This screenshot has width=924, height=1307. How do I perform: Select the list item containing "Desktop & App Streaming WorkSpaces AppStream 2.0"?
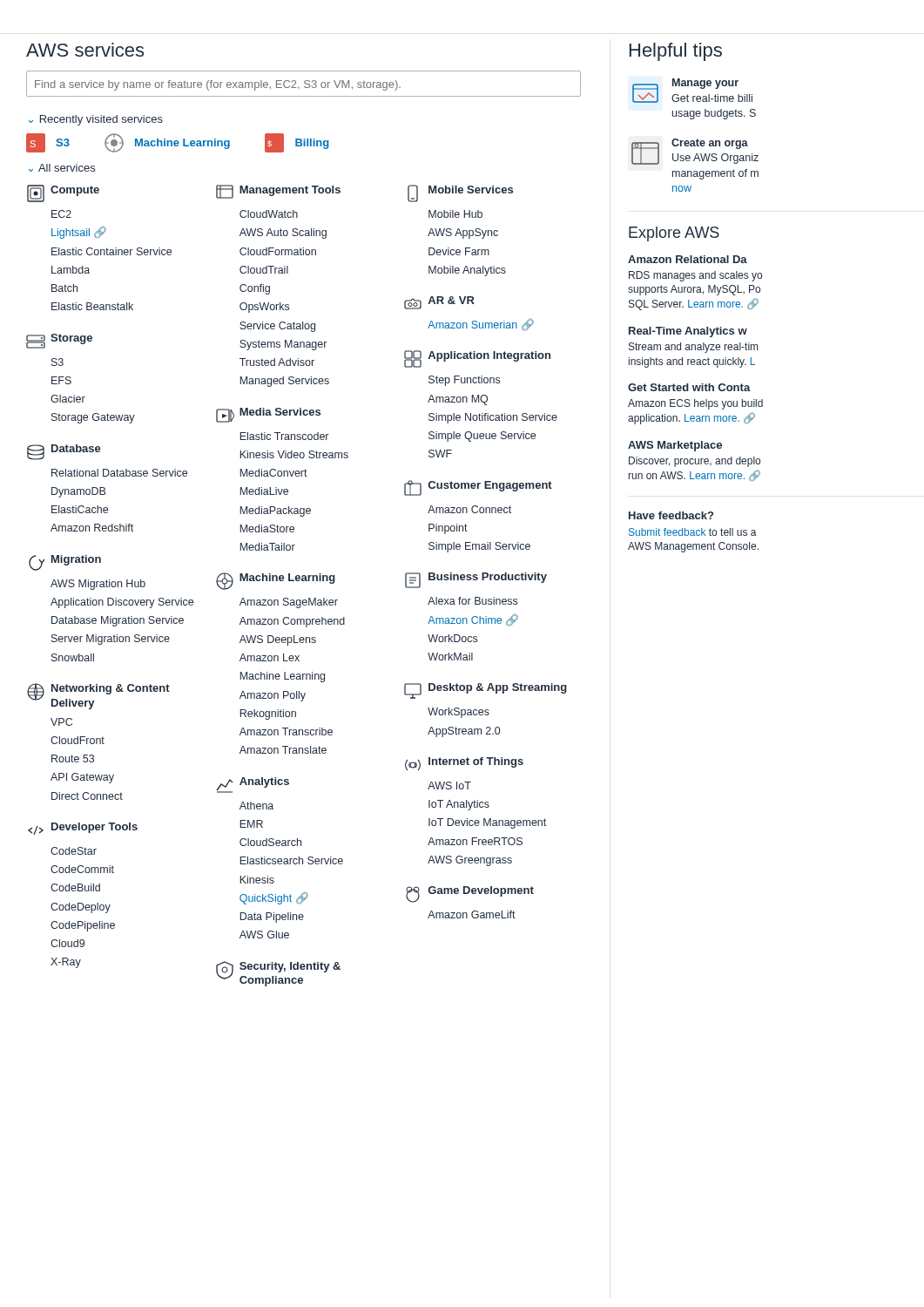coord(498,711)
